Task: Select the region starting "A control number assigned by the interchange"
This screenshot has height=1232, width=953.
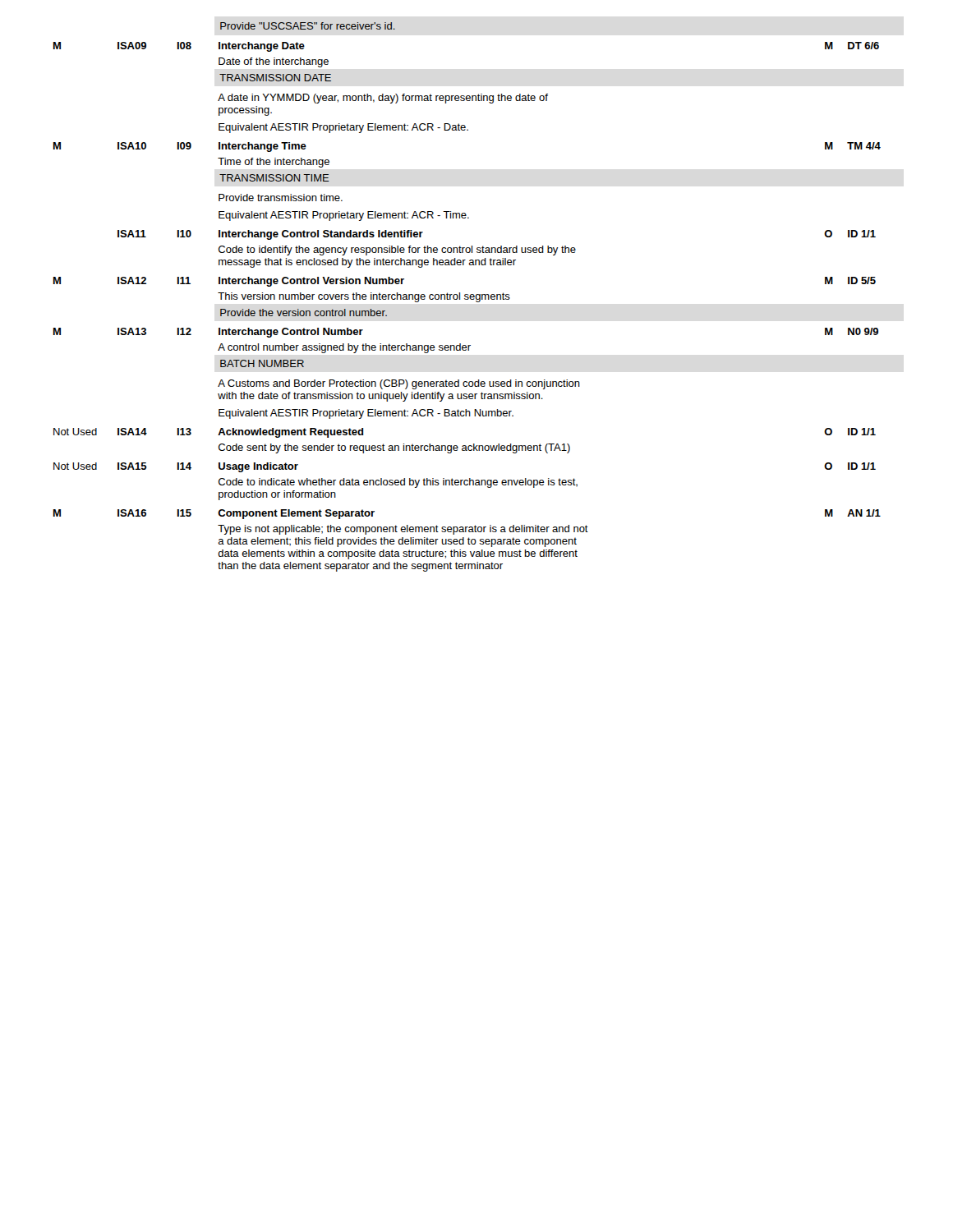Action: [x=476, y=347]
